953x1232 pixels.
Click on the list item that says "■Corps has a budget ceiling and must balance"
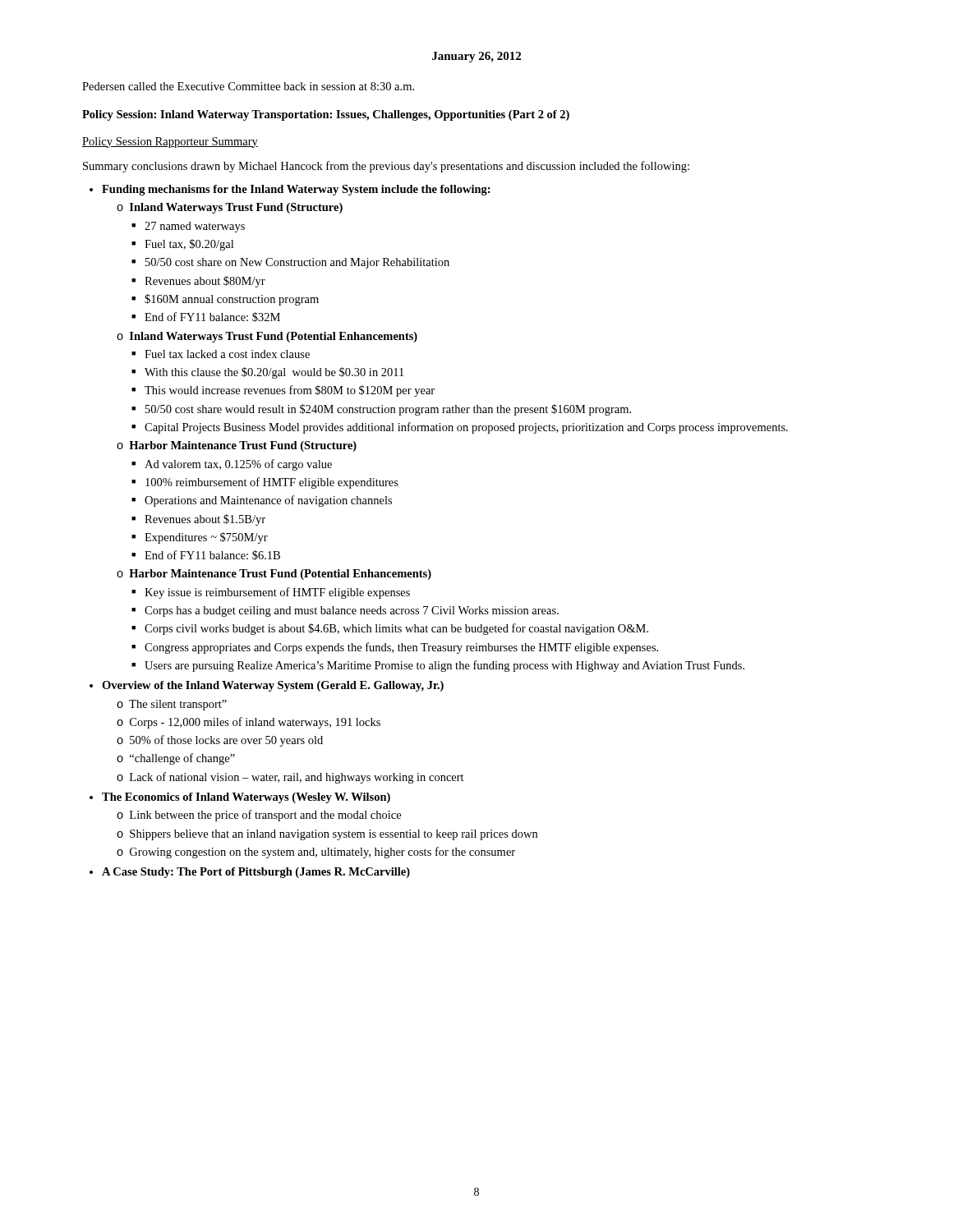[x=345, y=610]
